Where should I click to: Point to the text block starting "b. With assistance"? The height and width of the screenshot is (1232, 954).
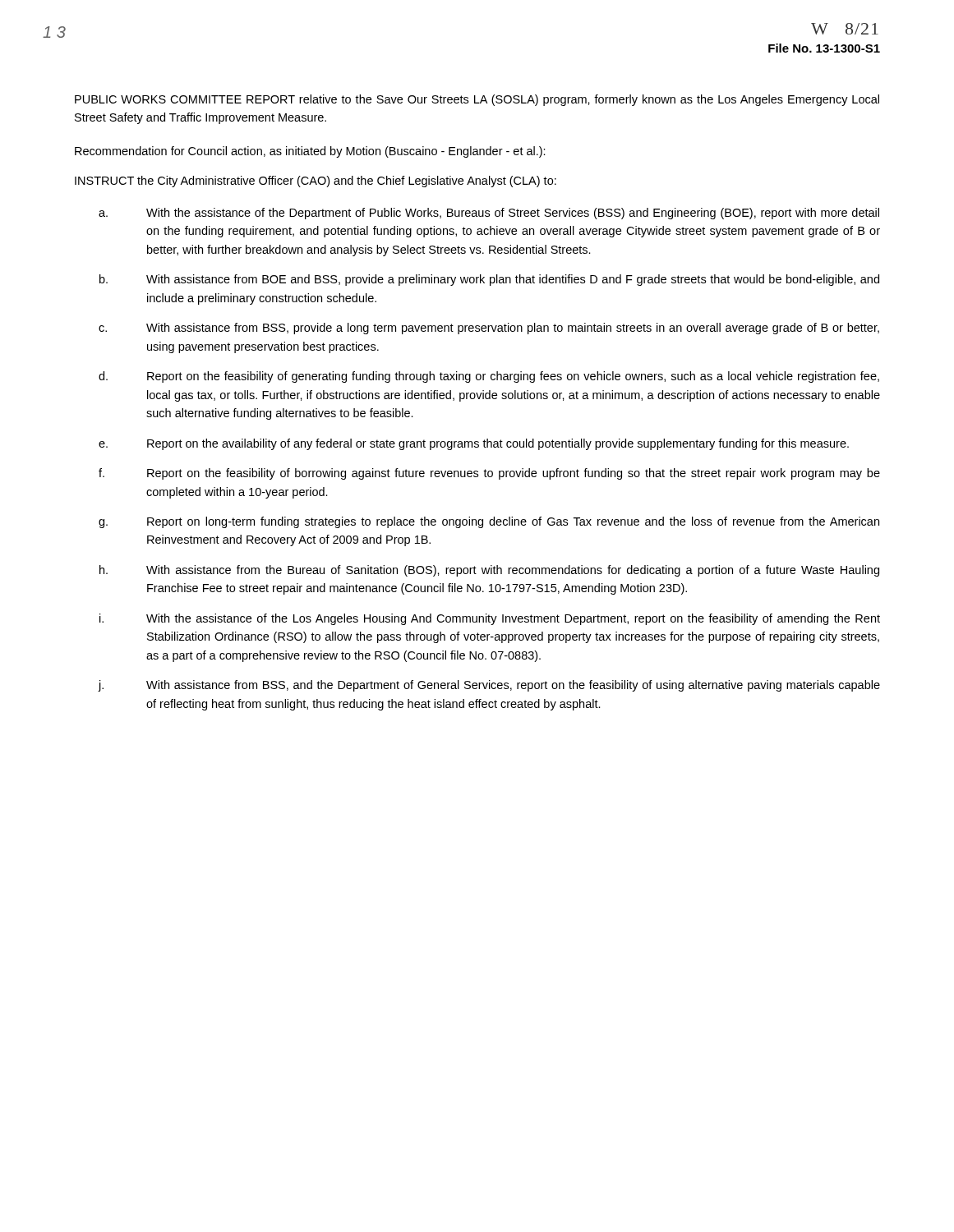click(481, 289)
